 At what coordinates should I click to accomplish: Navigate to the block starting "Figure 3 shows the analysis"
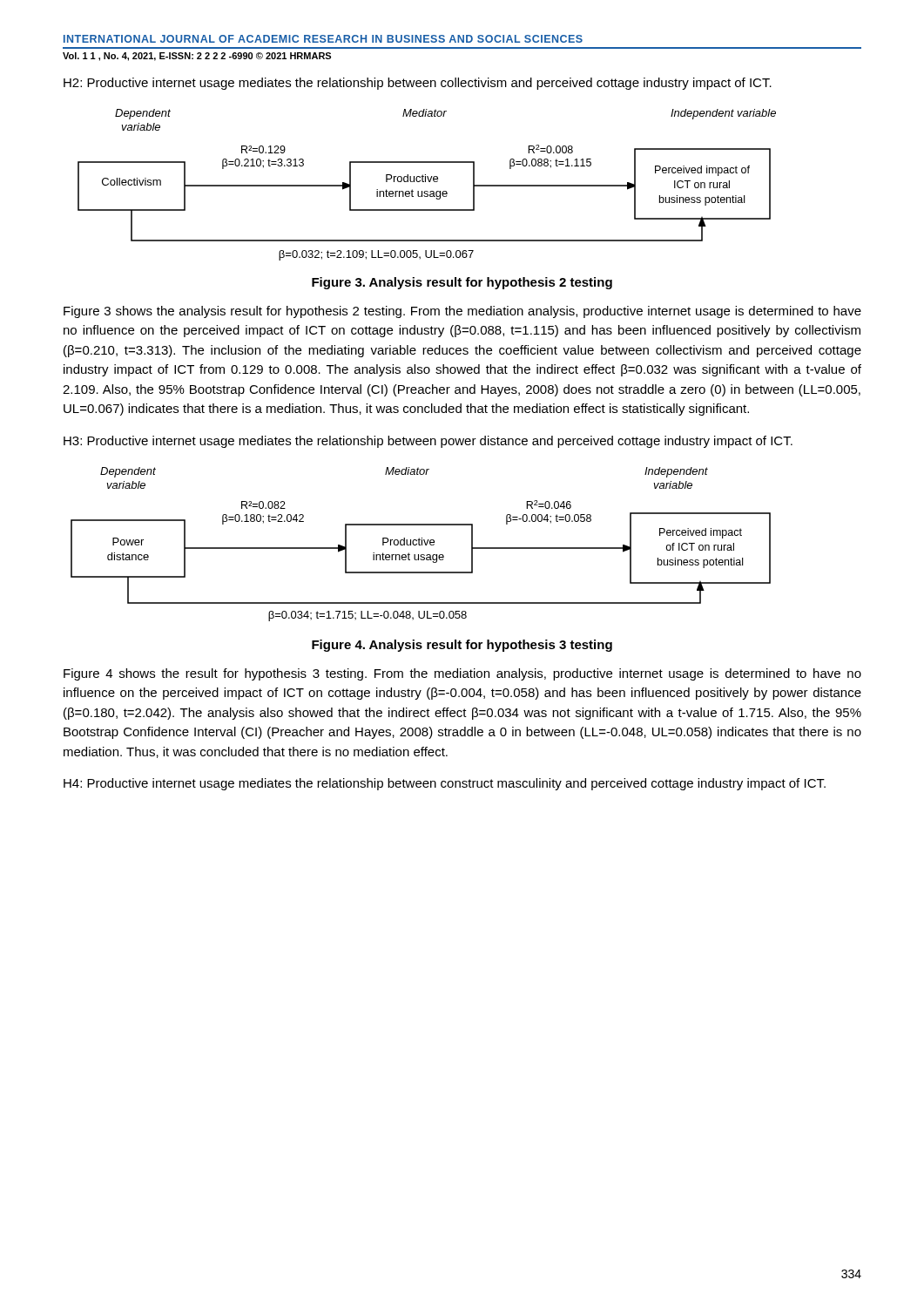(462, 359)
